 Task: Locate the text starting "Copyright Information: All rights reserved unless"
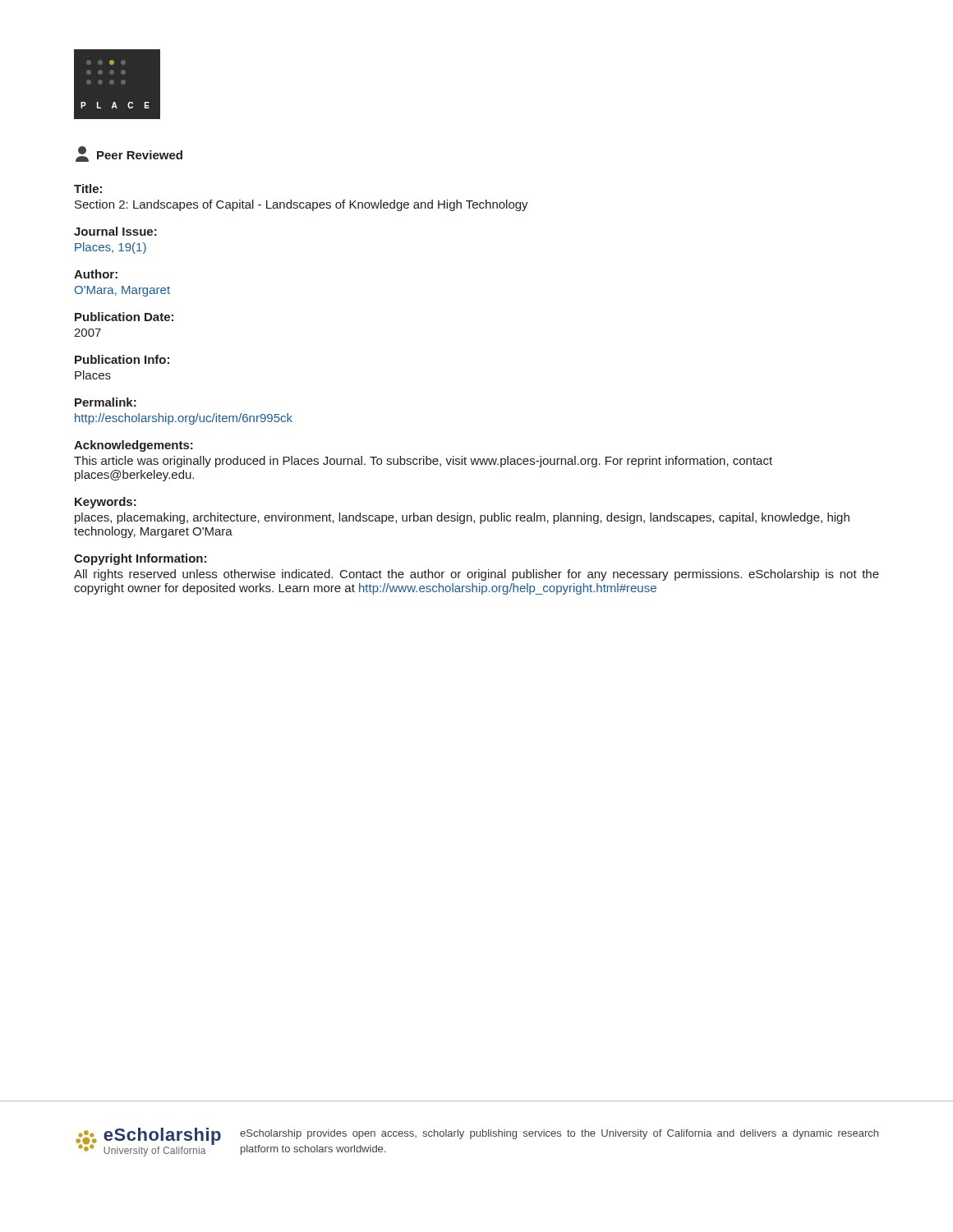[476, 573]
